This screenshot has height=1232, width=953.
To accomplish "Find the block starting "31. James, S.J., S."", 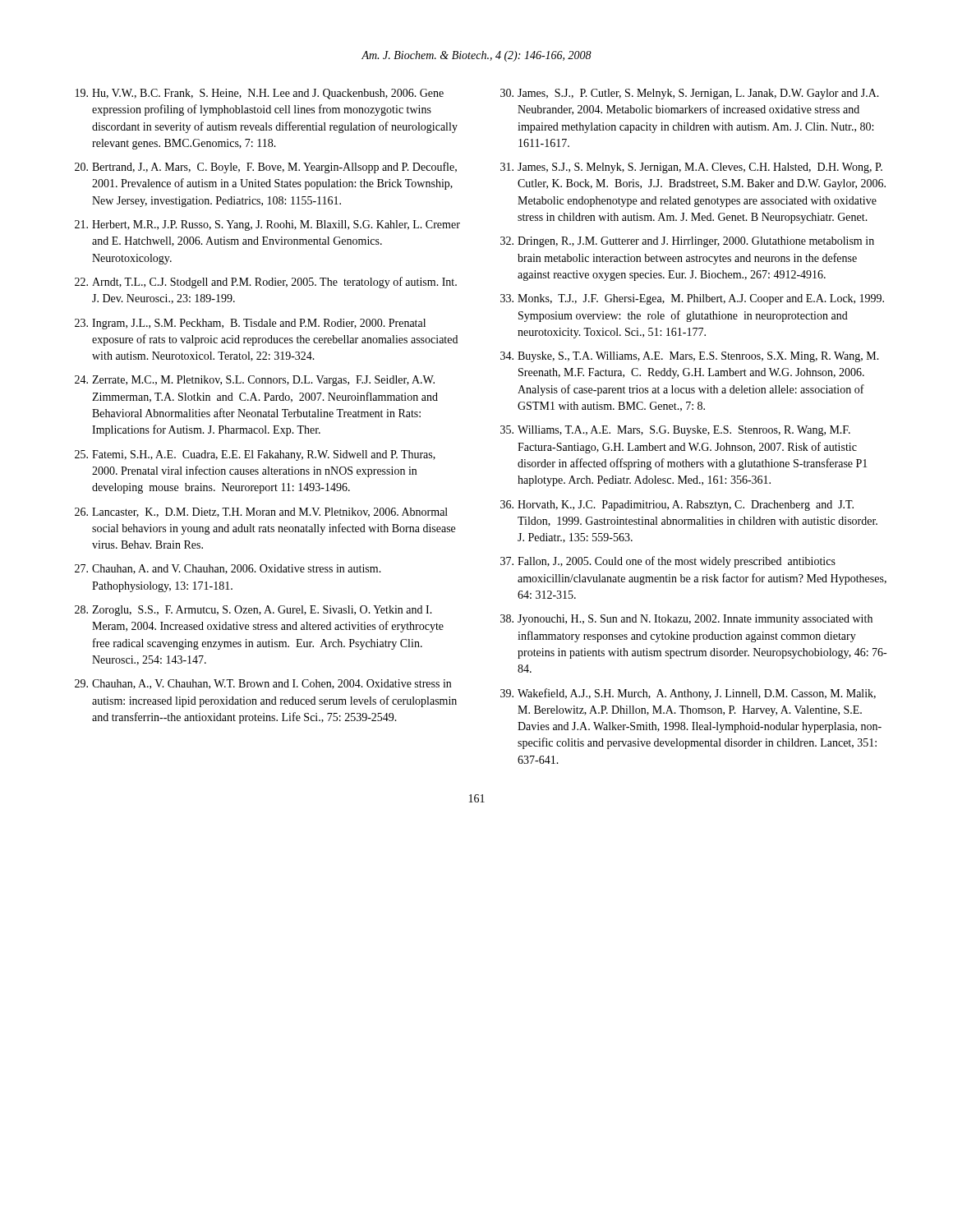I will (x=689, y=193).
